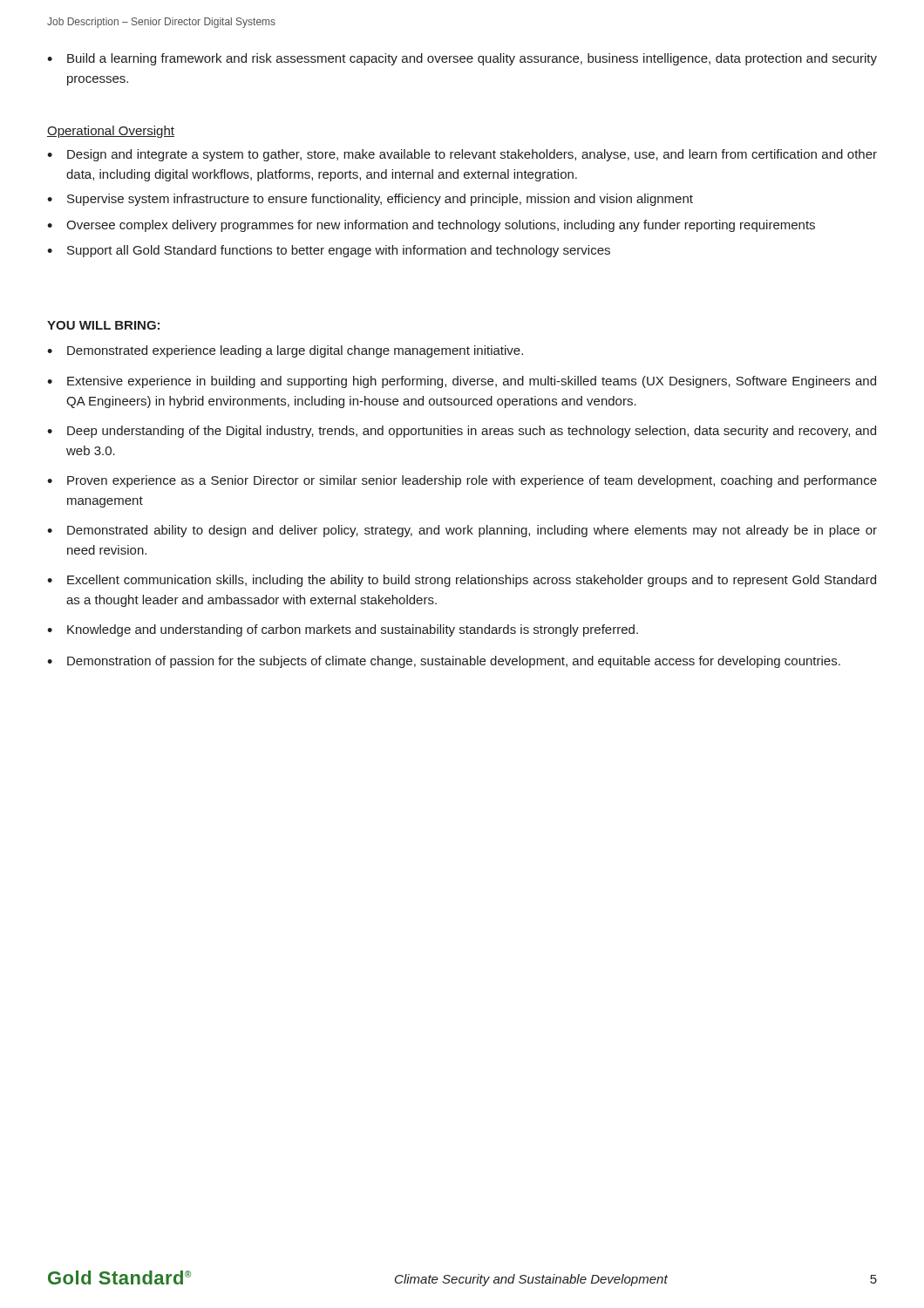924x1308 pixels.
Task: Select the text starting "• Excellent communication skills,"
Action: [462, 590]
